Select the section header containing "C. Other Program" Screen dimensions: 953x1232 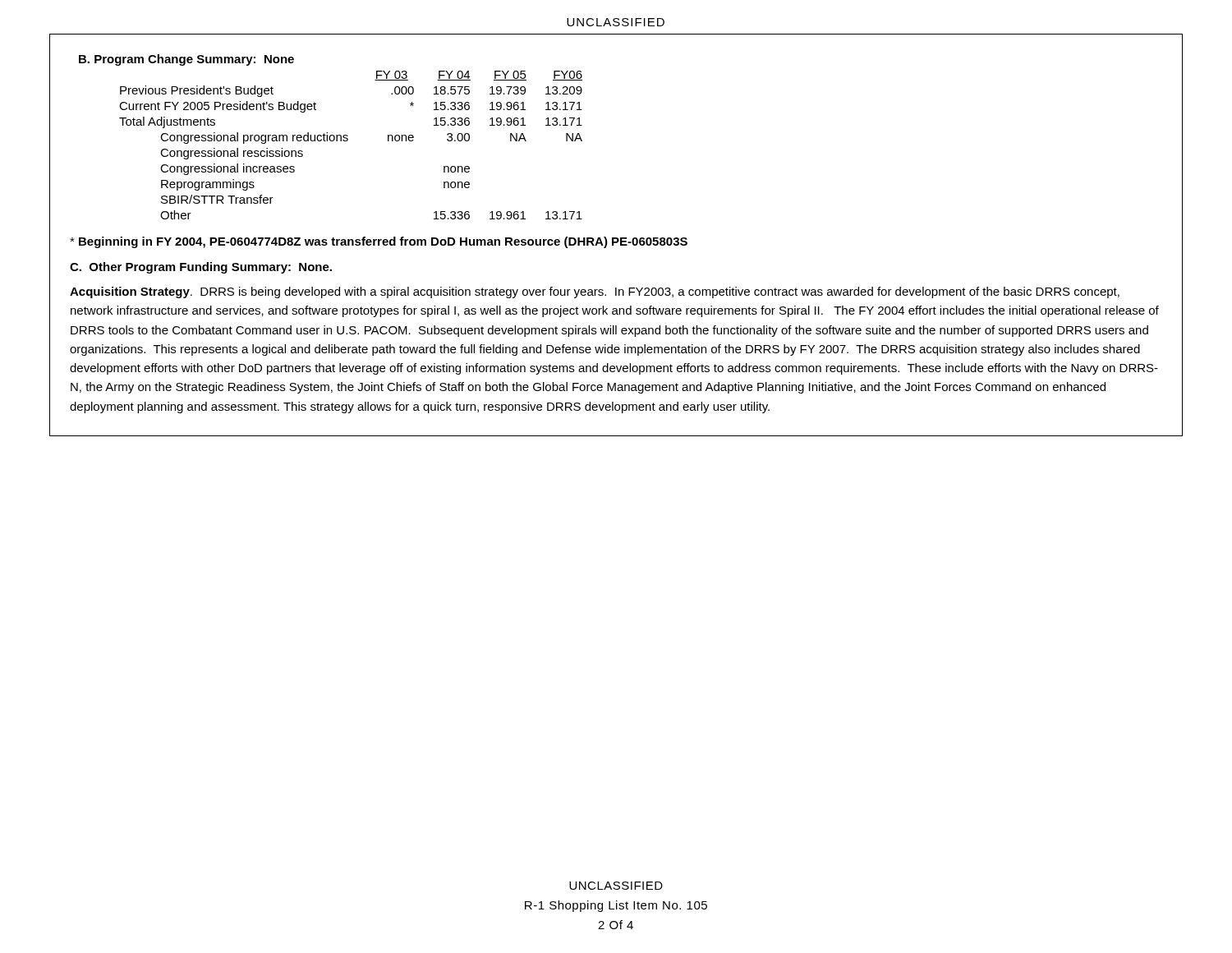coord(201,267)
